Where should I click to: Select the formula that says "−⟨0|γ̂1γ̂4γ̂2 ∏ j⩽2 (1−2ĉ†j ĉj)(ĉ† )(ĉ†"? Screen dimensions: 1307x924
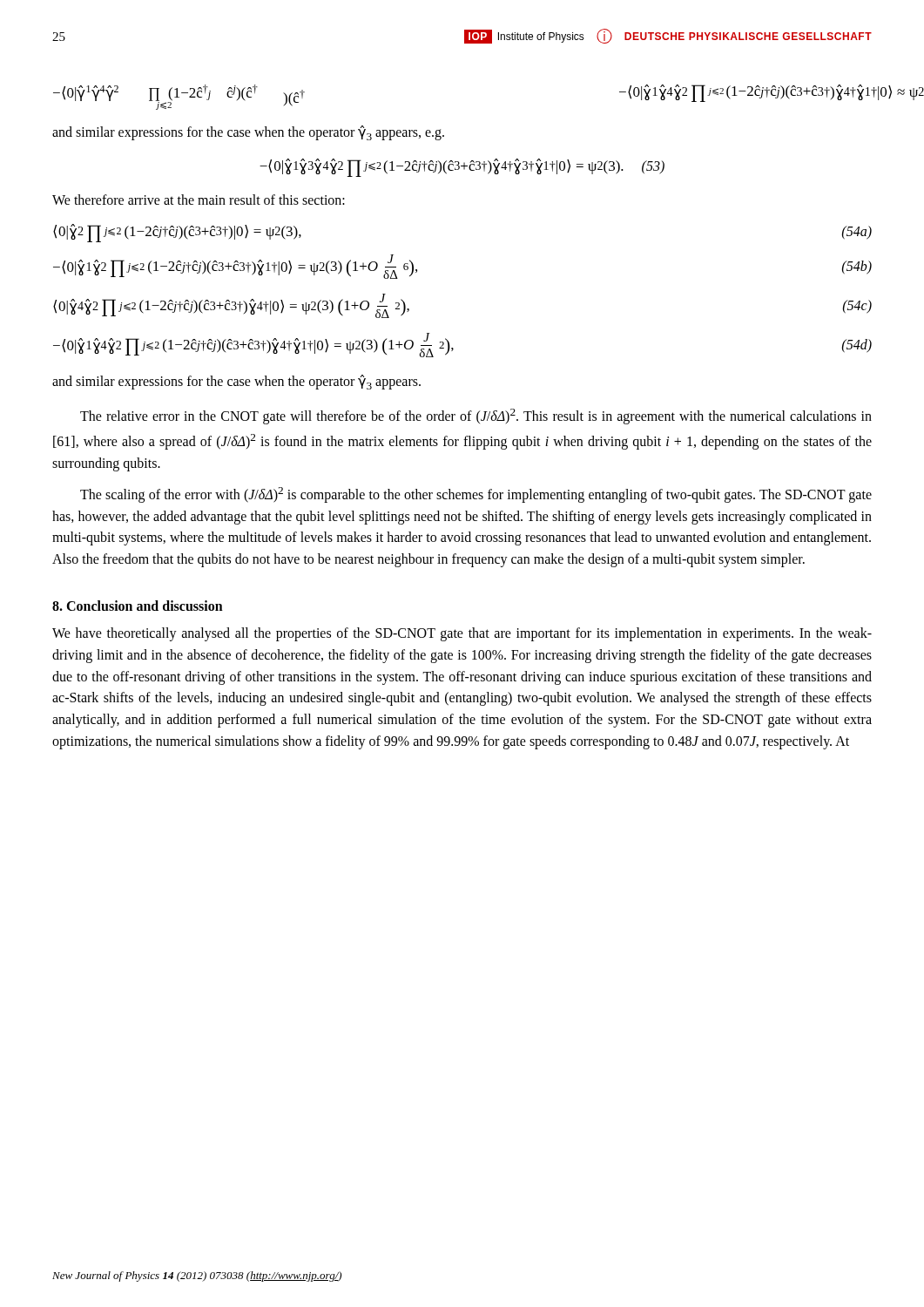(81, 97)
